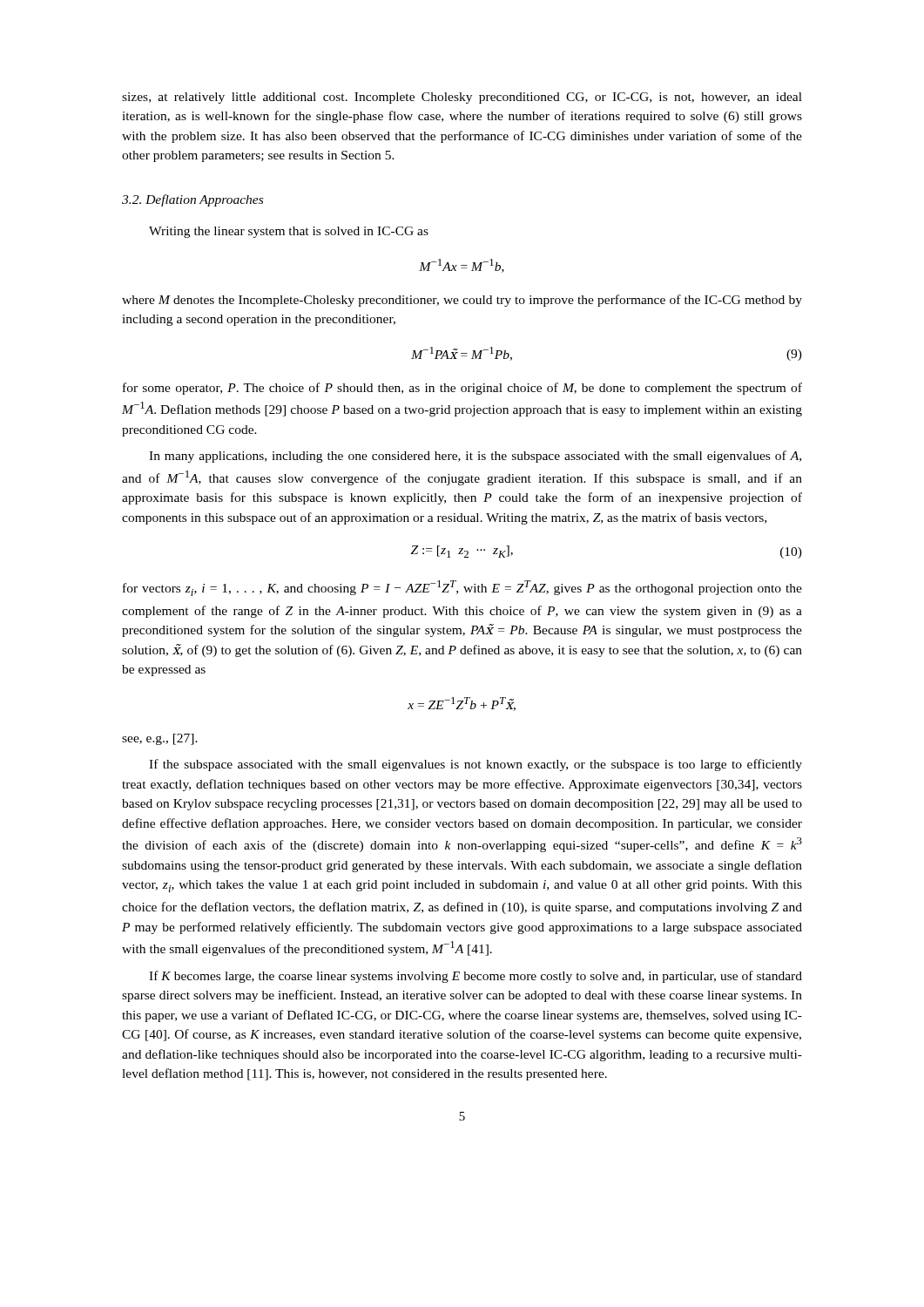
Task: Select the formula containing "M−1Ax = M−1b,"
Action: pyautogui.click(x=462, y=266)
